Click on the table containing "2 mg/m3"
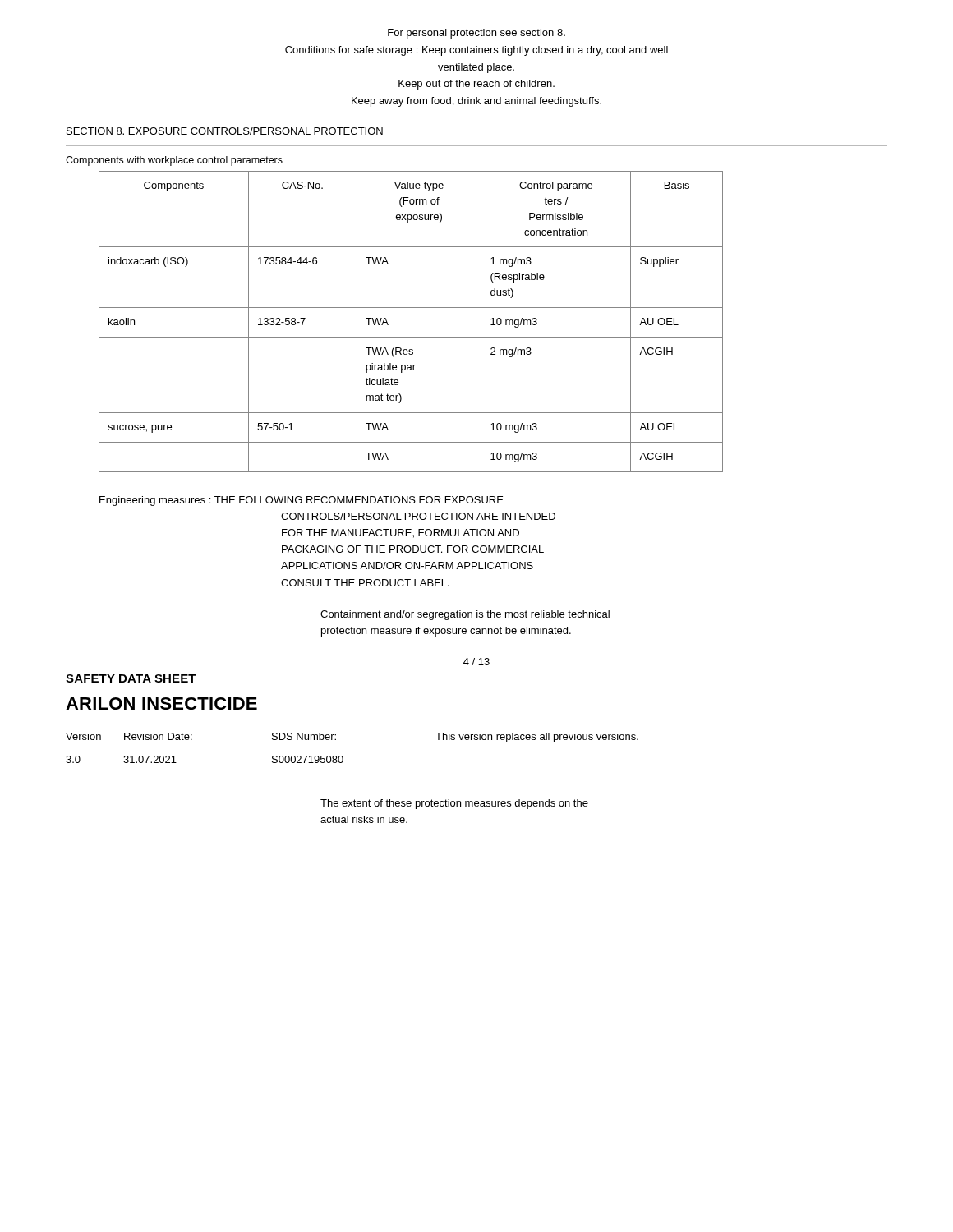 [476, 321]
